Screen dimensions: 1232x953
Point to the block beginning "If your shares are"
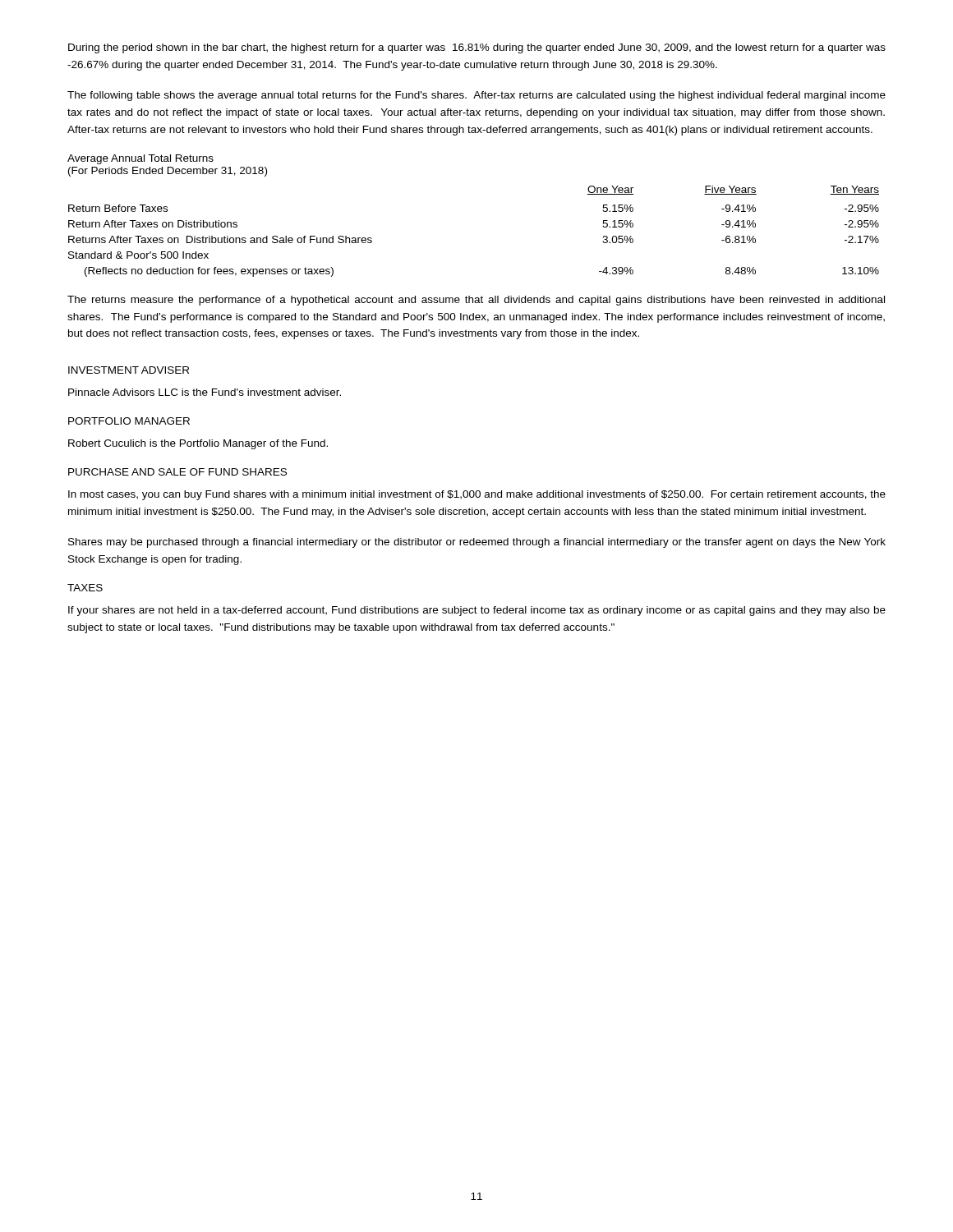[476, 618]
